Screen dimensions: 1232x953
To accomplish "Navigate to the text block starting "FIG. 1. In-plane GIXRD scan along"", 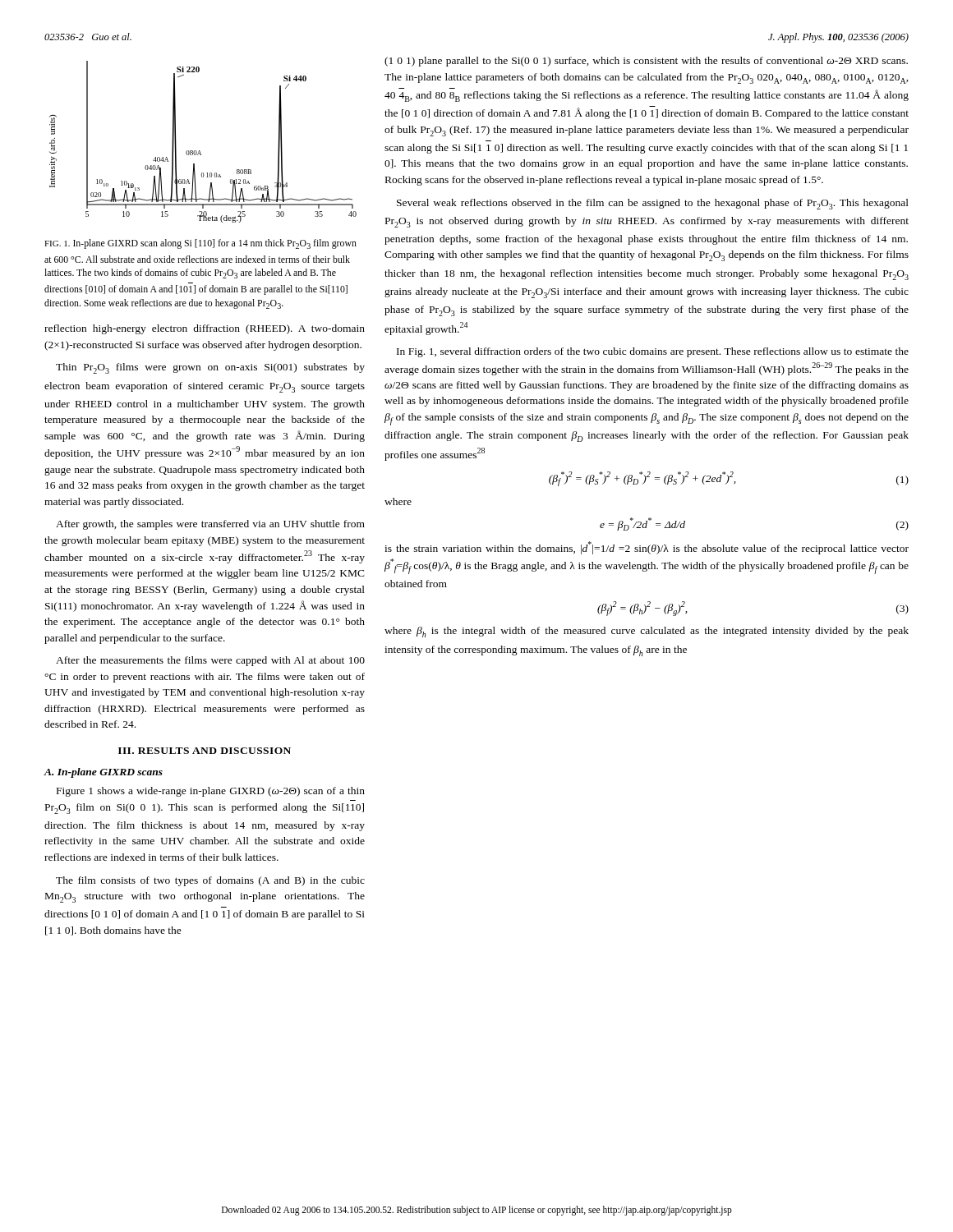I will (200, 274).
